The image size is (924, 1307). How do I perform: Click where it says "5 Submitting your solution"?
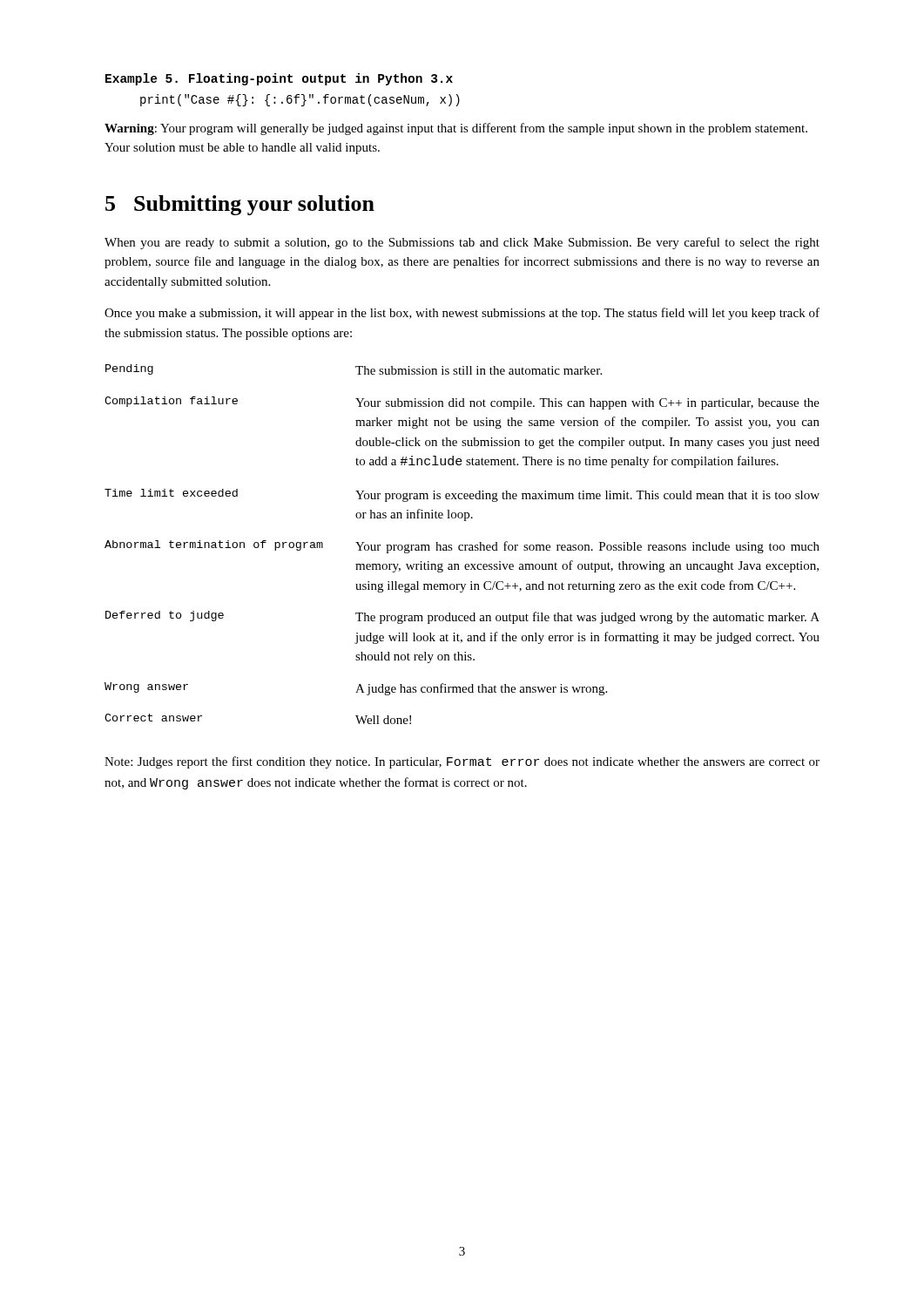[x=239, y=203]
